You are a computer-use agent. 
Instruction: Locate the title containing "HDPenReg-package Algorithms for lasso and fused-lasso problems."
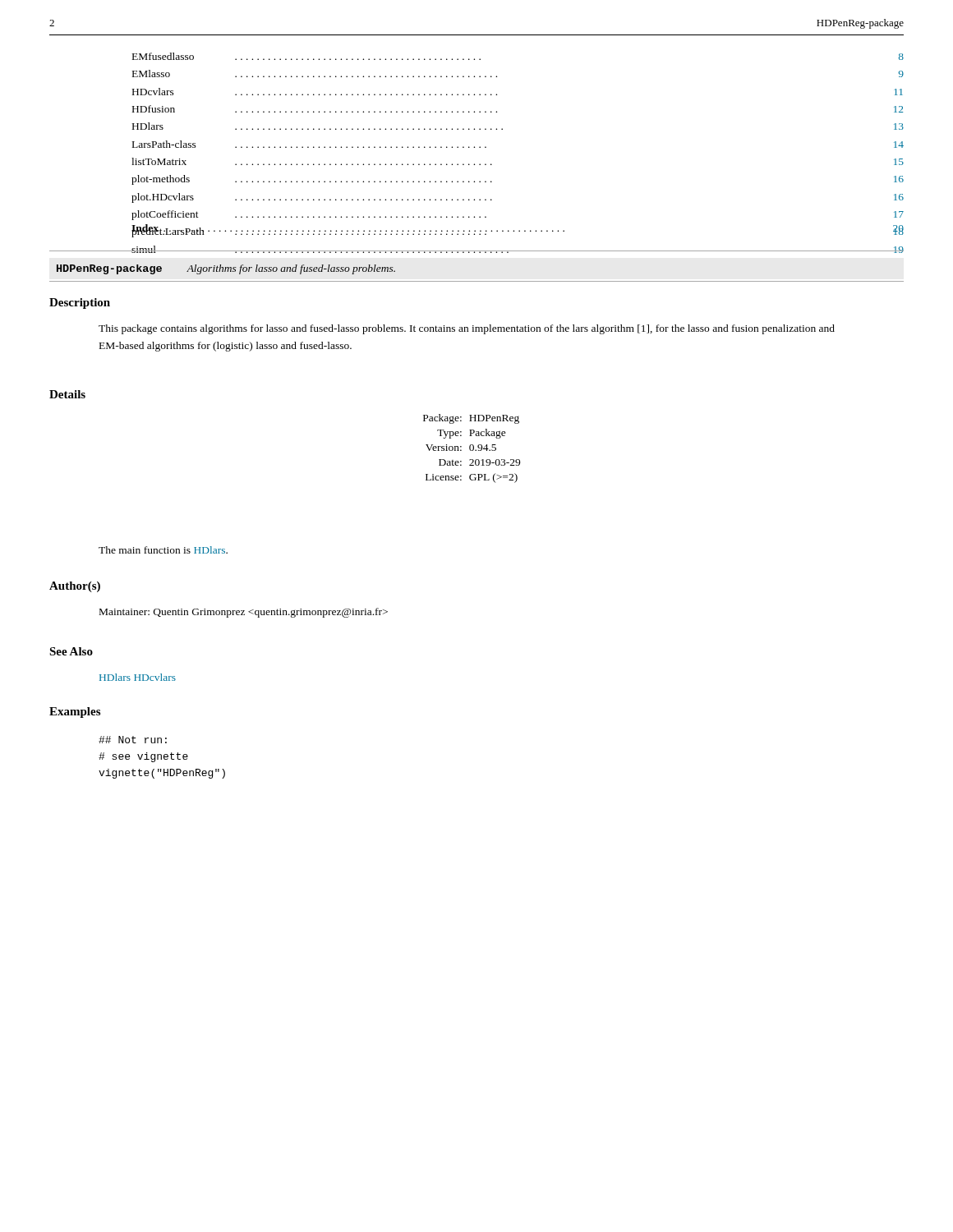tap(226, 269)
